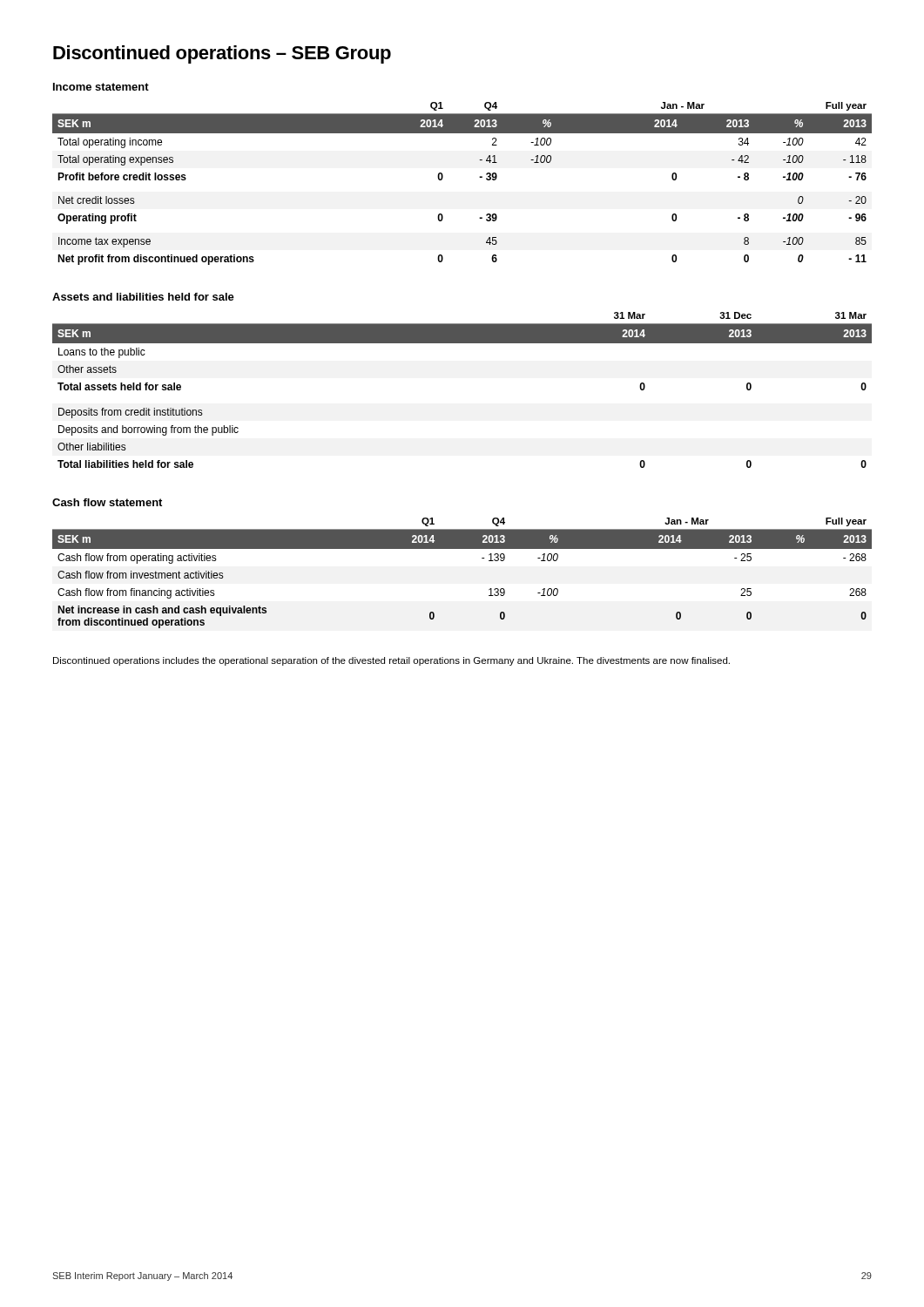The height and width of the screenshot is (1307, 924).
Task: Locate the region starting "Cash flow statement"
Action: (x=107, y=502)
